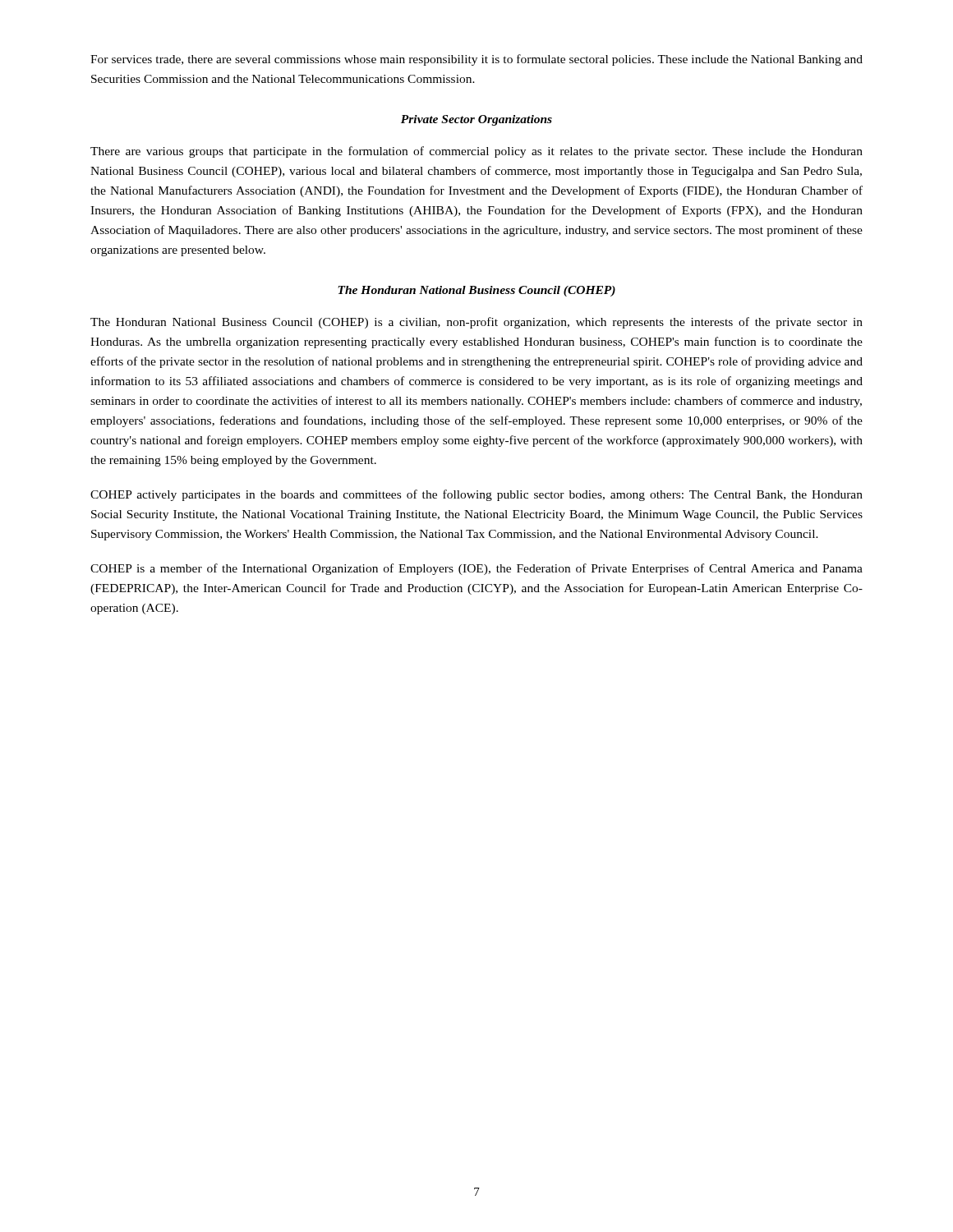Where is the passage that starts "COHEP actively participates in the boards"?
Screen dimensions: 1232x953
pyautogui.click(x=476, y=514)
